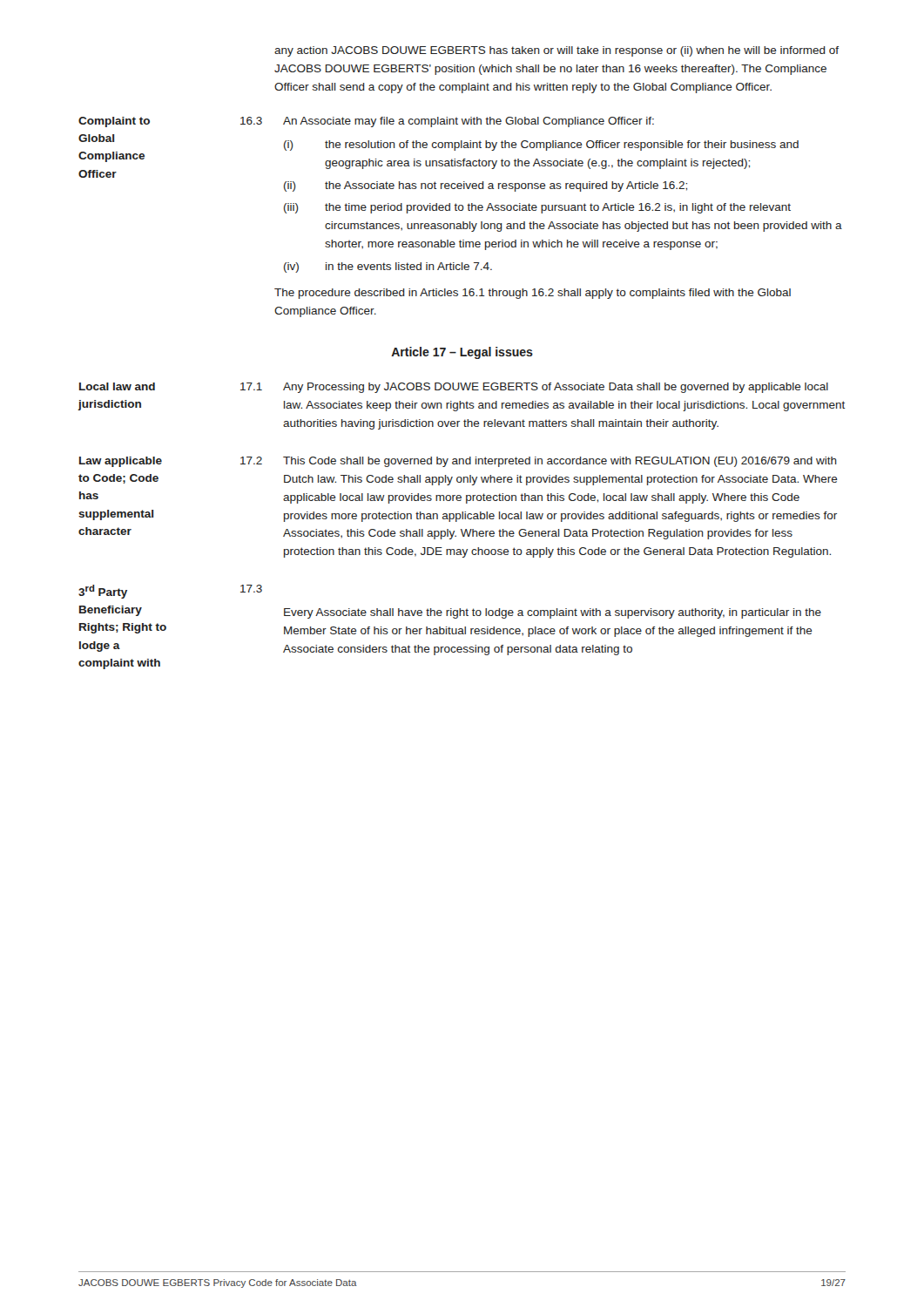Find the block starting "any action JACOBS DOUWE EGBERTS has"
This screenshot has height=1307, width=924.
462,69
